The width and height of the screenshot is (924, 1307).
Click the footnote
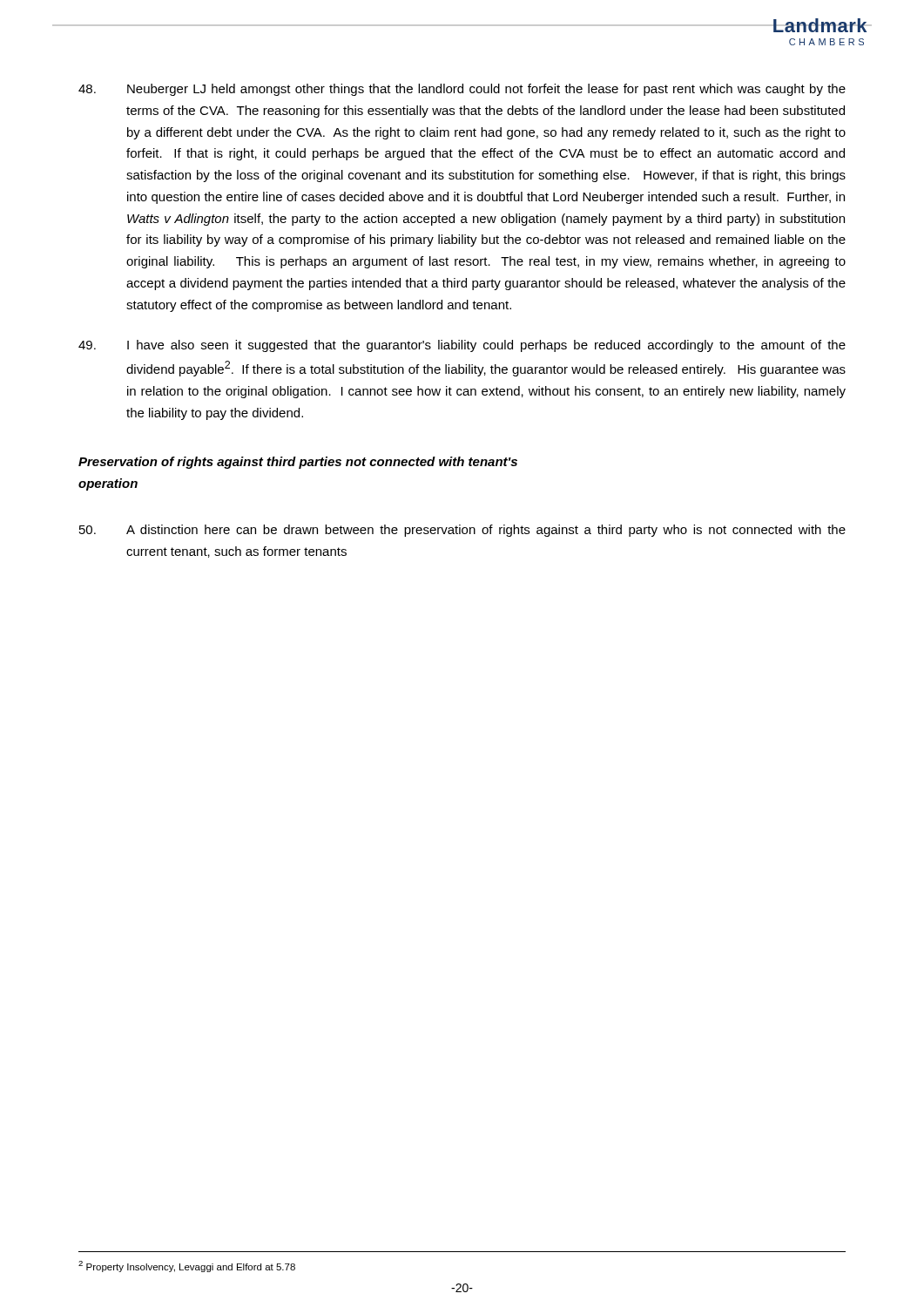(x=187, y=1265)
